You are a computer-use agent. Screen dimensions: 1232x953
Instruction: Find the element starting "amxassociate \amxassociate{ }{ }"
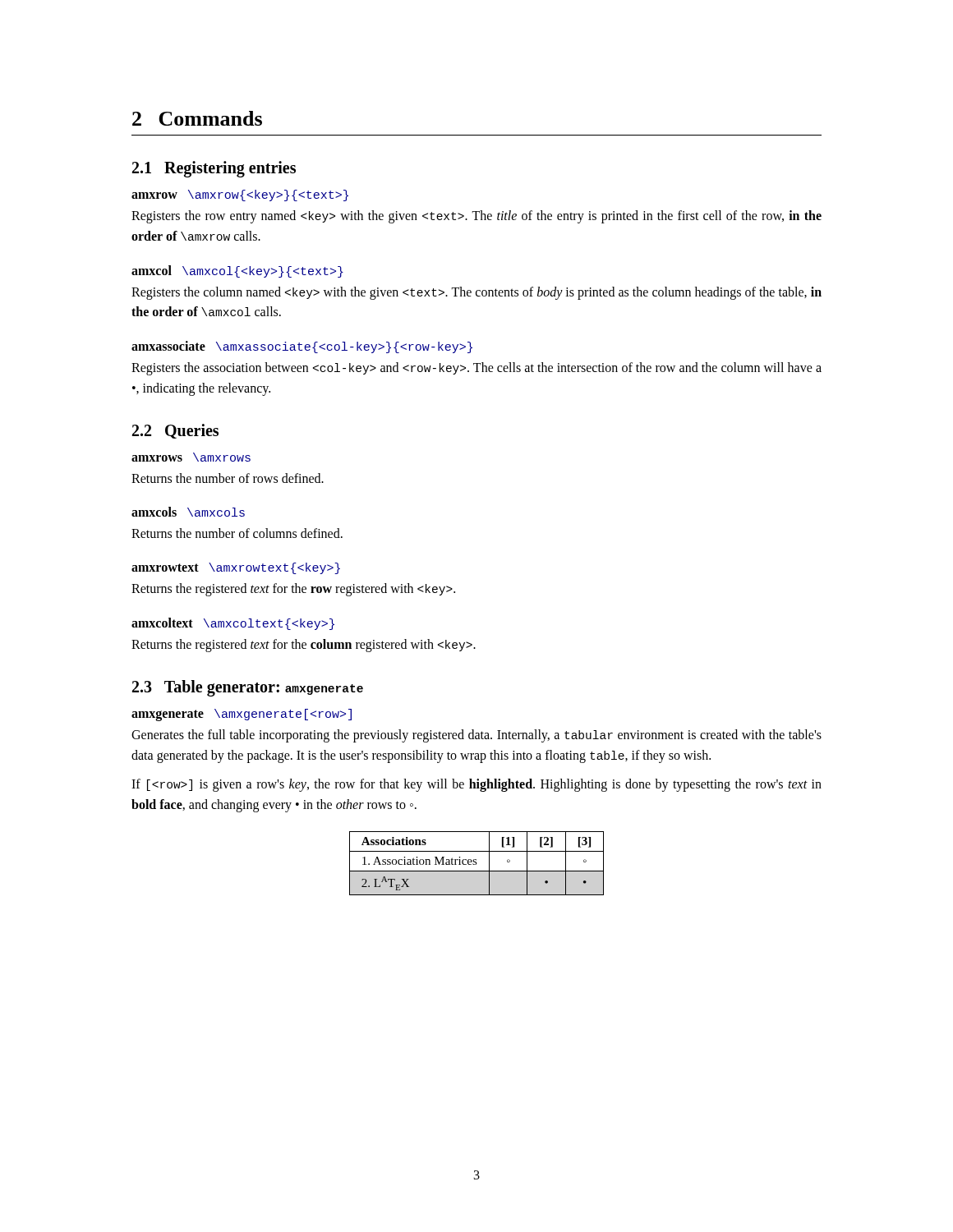(476, 369)
